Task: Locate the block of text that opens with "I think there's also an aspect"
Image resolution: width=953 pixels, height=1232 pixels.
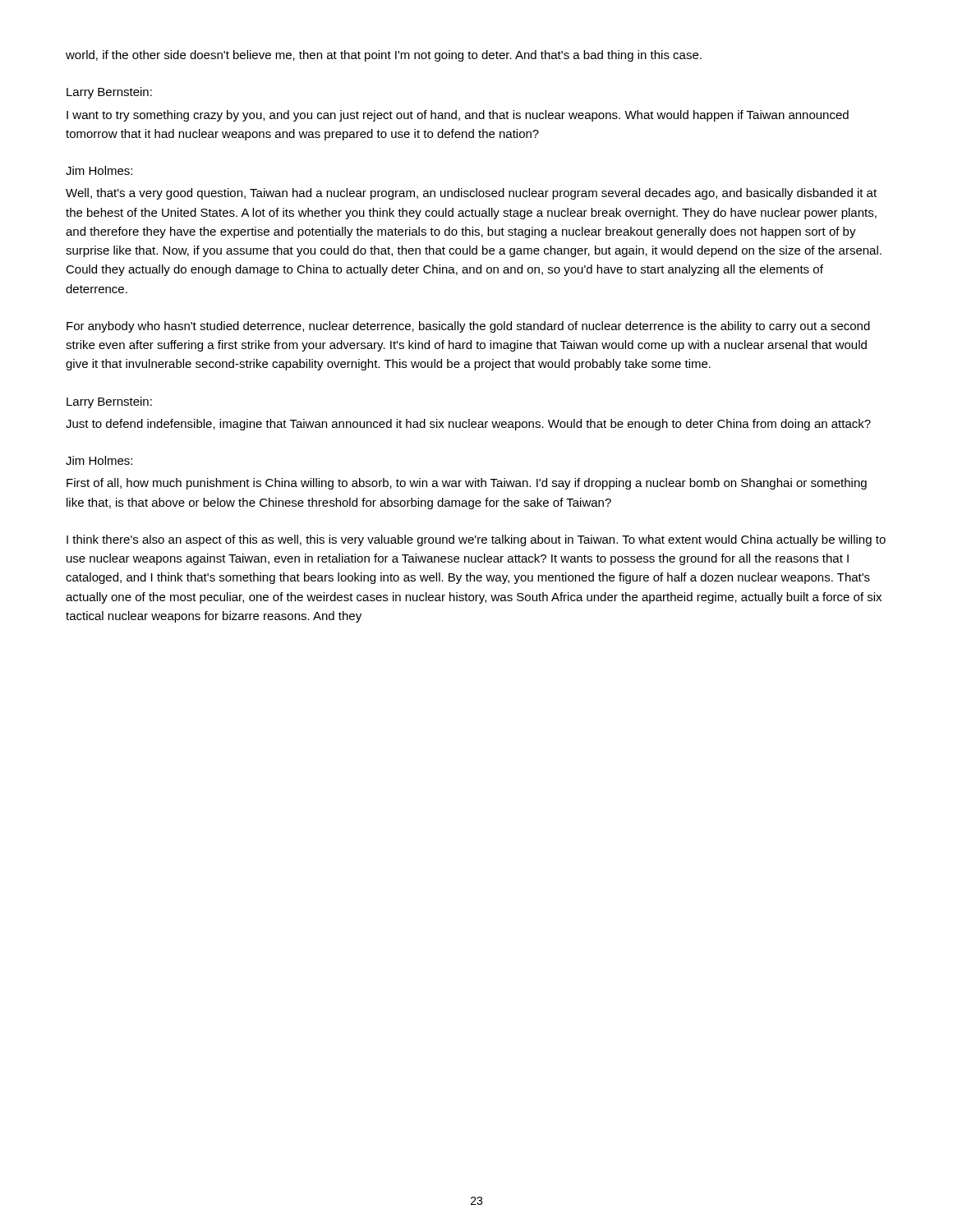Action: tap(476, 577)
